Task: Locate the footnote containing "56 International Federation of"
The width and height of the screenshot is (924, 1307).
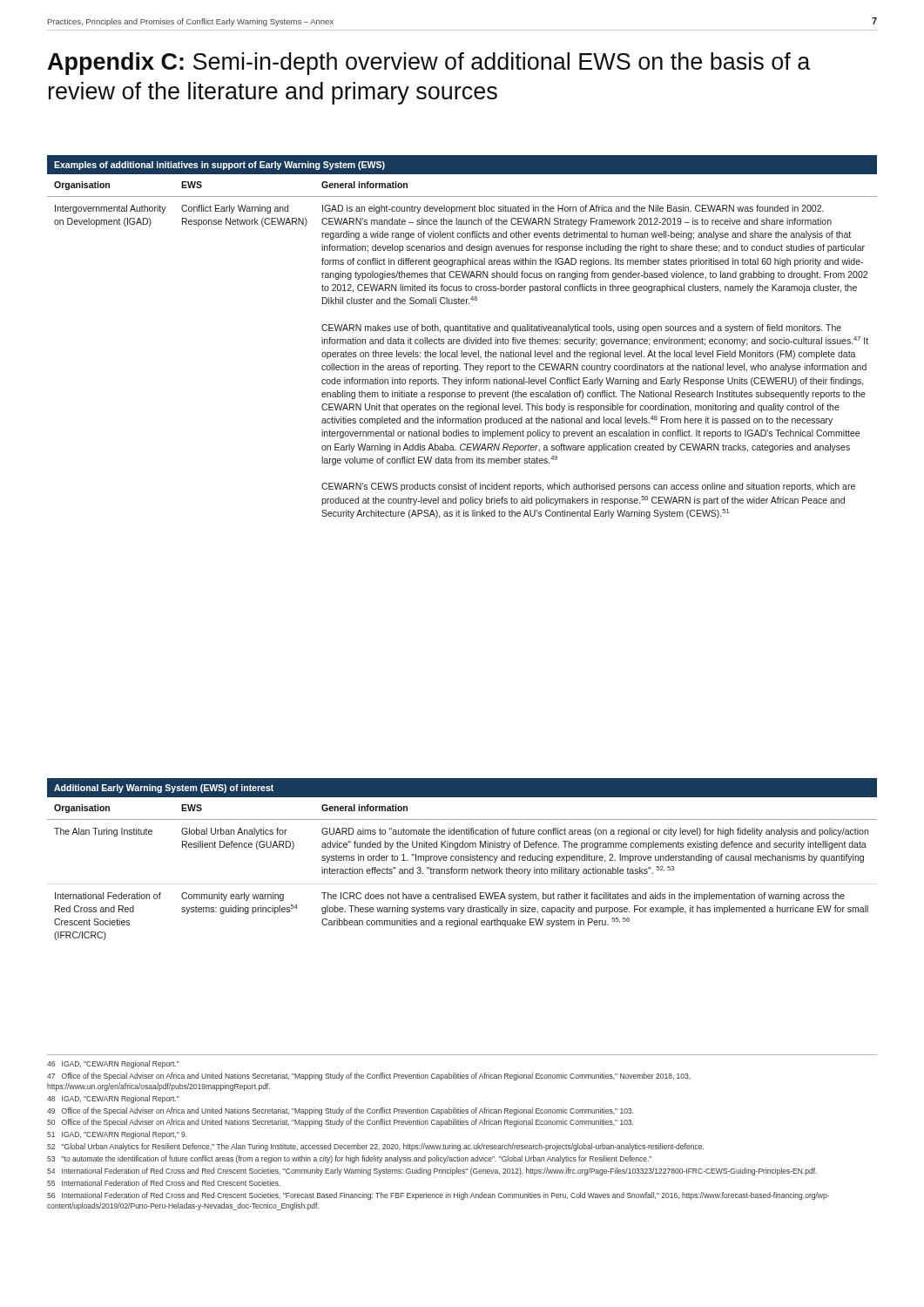Action: pos(438,1200)
